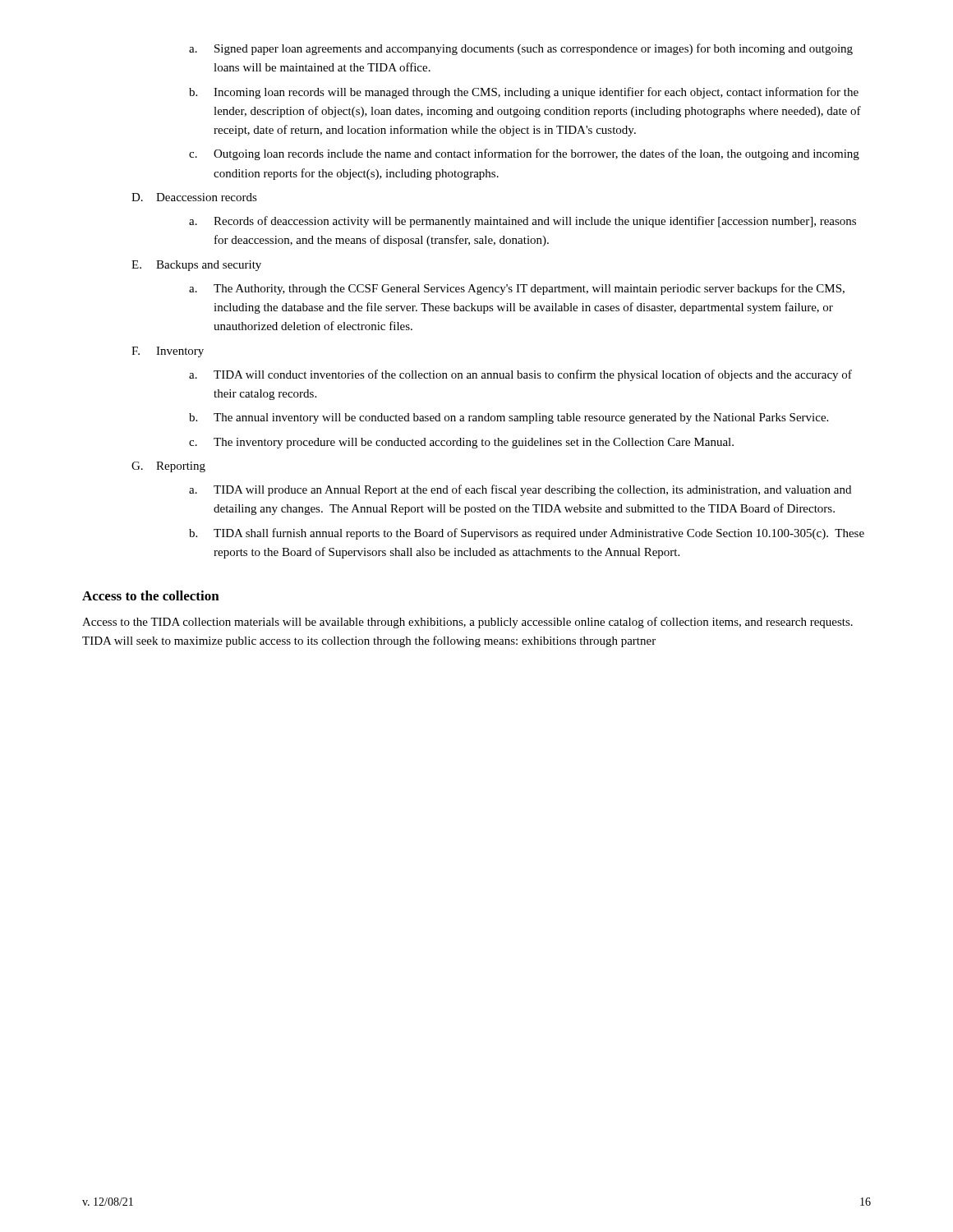Point to the text block starting "c. Outgoing loan"
This screenshot has width=953, height=1232.
point(530,164)
